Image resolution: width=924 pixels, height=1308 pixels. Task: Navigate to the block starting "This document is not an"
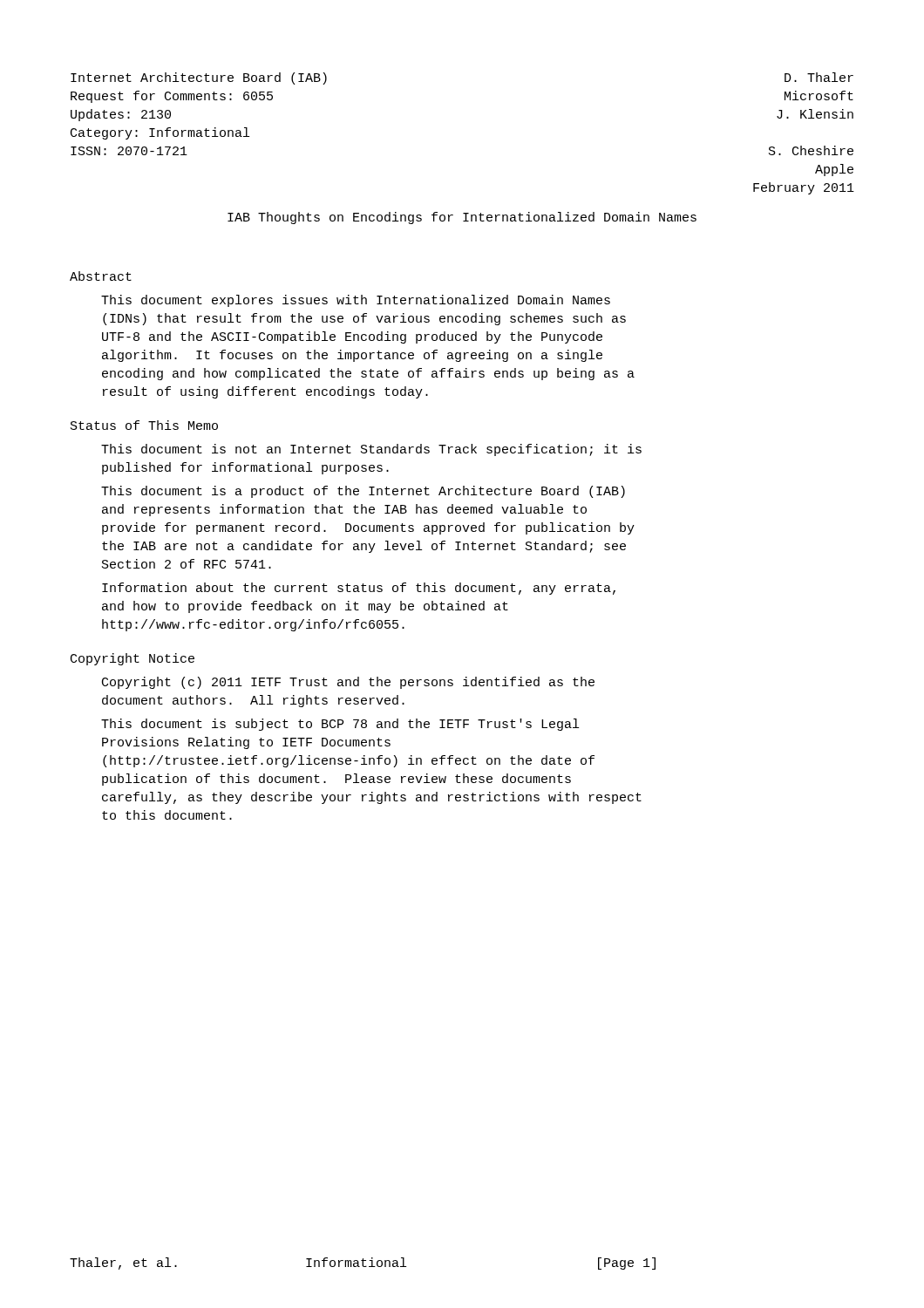[372, 460]
